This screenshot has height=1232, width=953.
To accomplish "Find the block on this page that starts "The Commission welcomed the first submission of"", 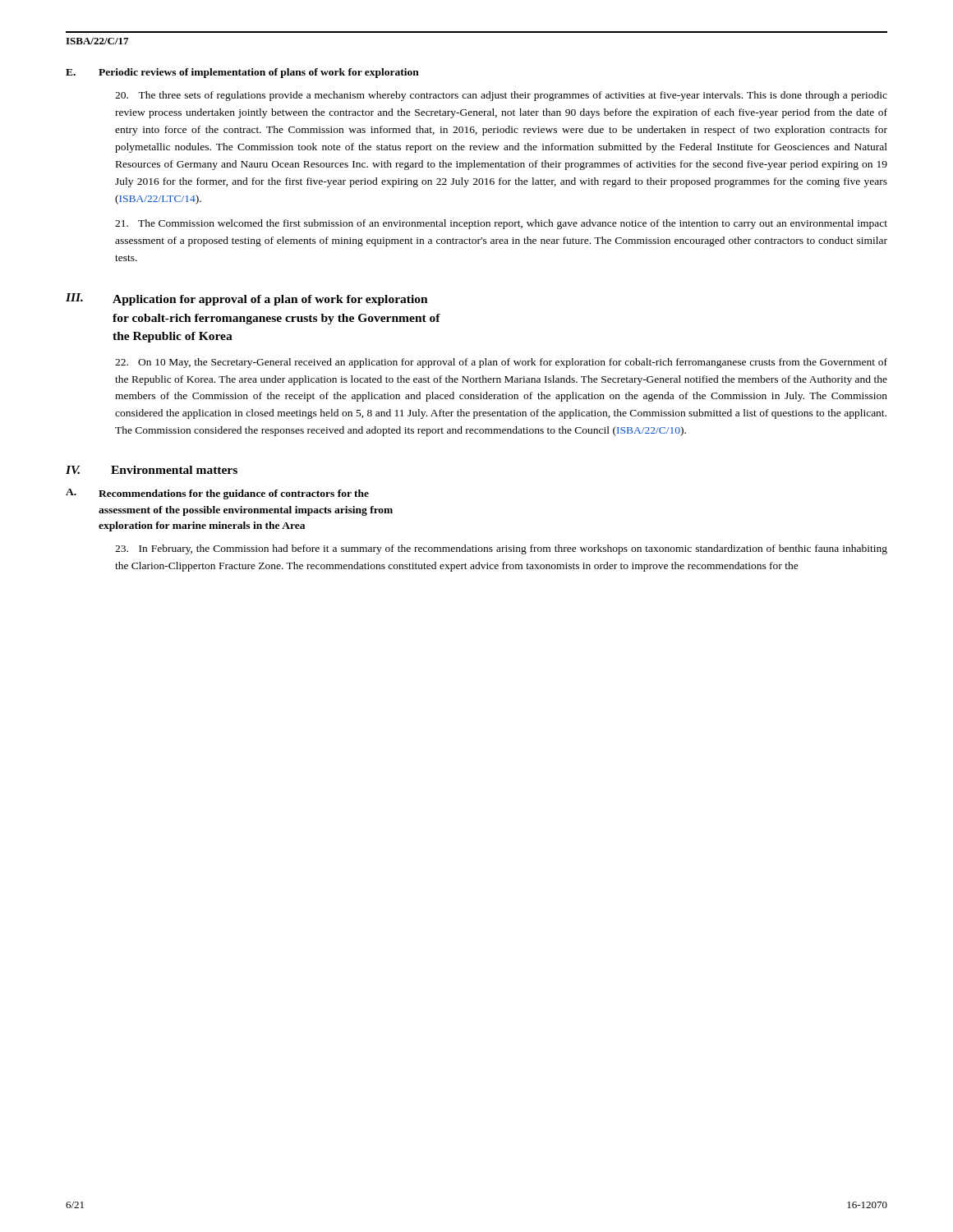I will [x=501, y=241].
